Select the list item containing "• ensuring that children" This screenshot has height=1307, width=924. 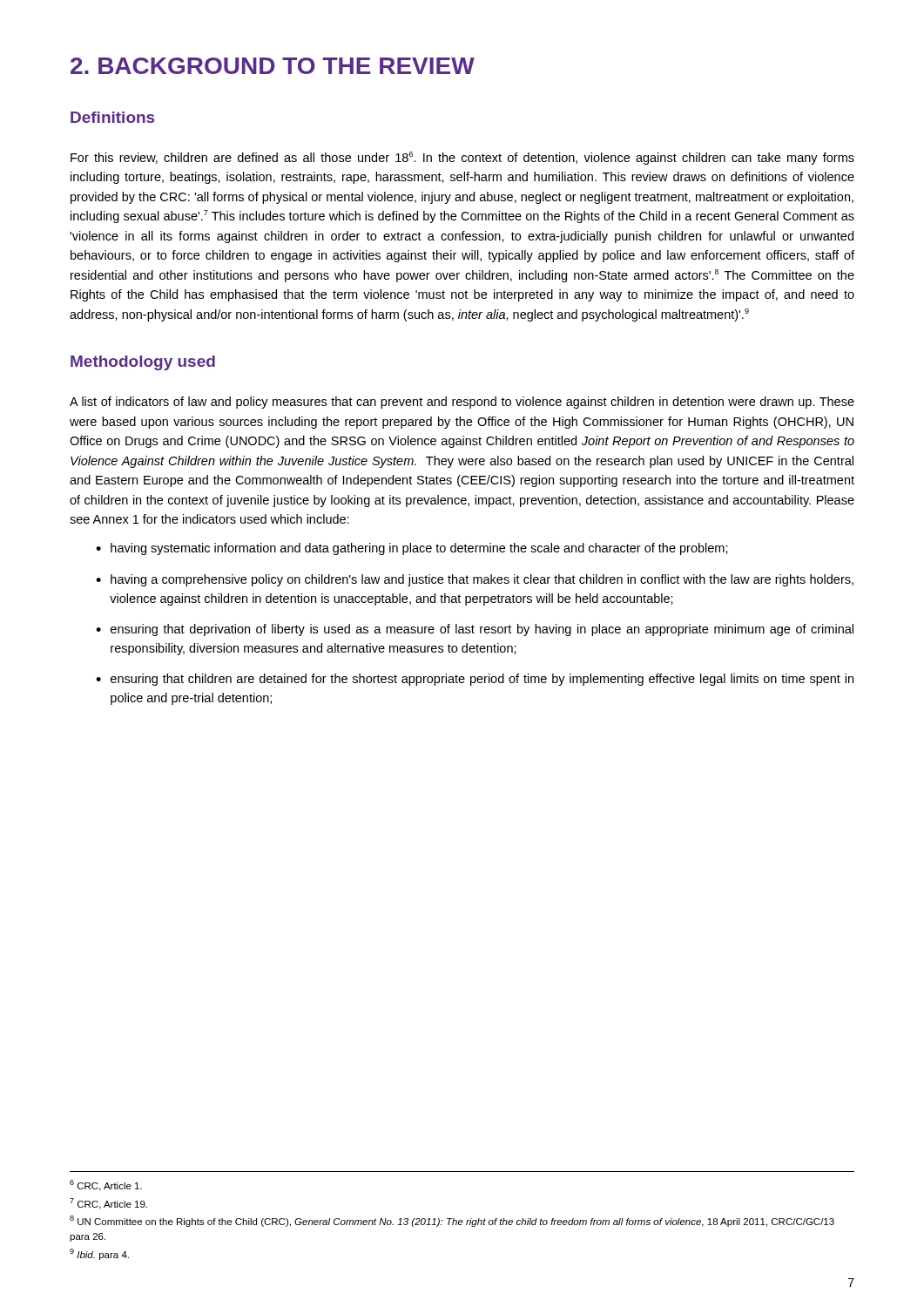[475, 688]
